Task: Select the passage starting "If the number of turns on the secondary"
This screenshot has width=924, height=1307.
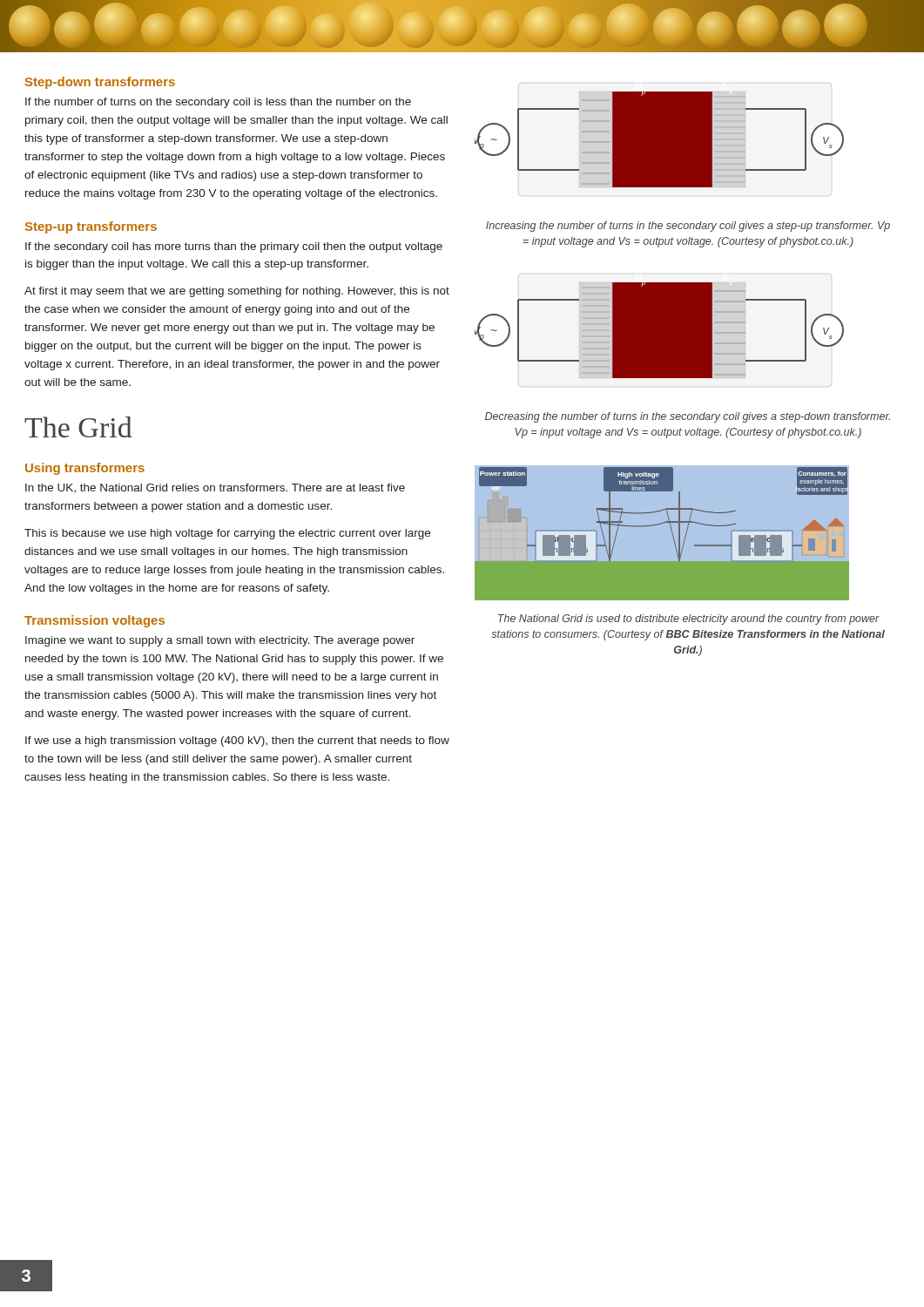Action: [x=236, y=147]
